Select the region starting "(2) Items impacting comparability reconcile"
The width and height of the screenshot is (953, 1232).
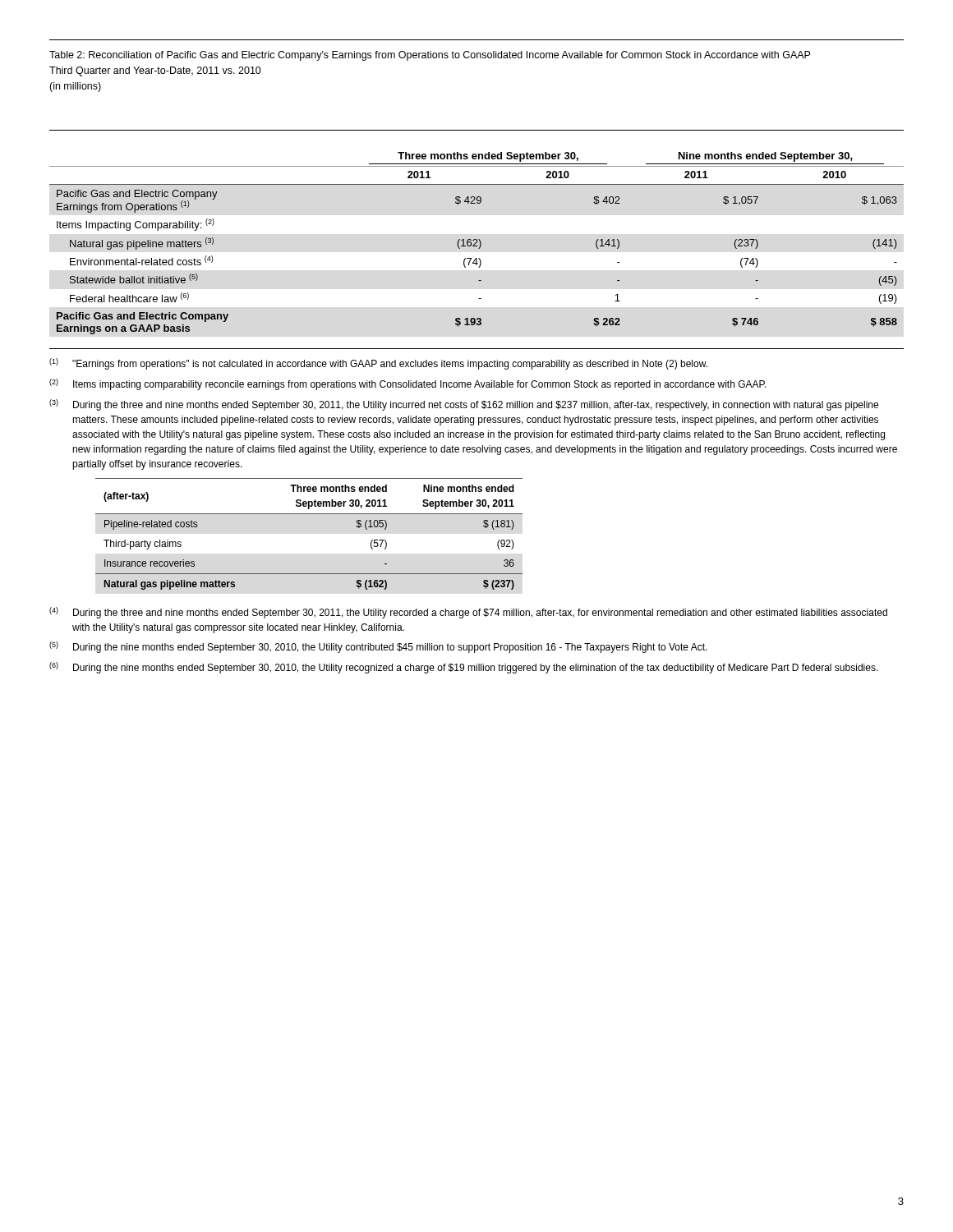[476, 385]
